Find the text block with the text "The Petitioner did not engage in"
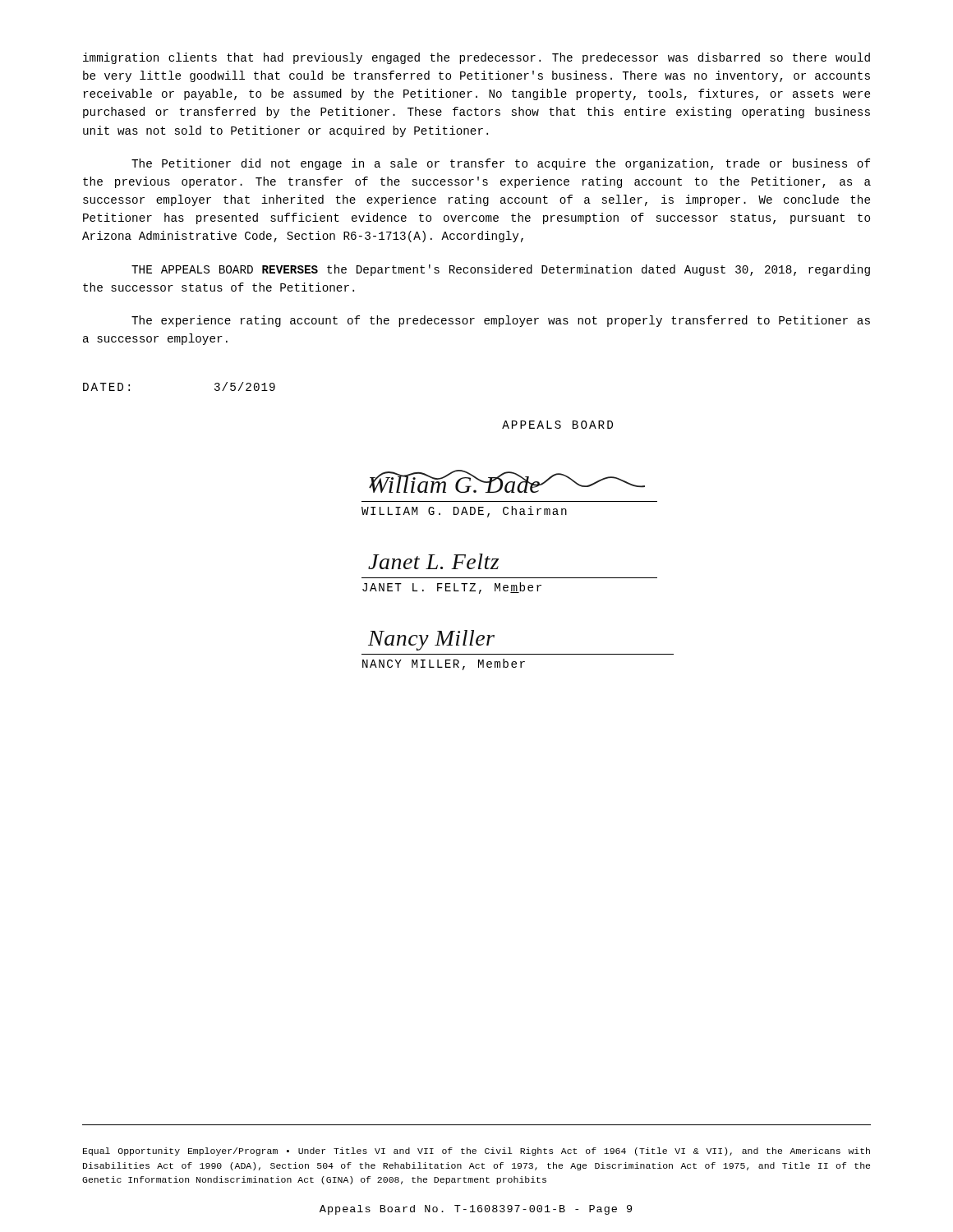This screenshot has height=1232, width=953. [476, 201]
